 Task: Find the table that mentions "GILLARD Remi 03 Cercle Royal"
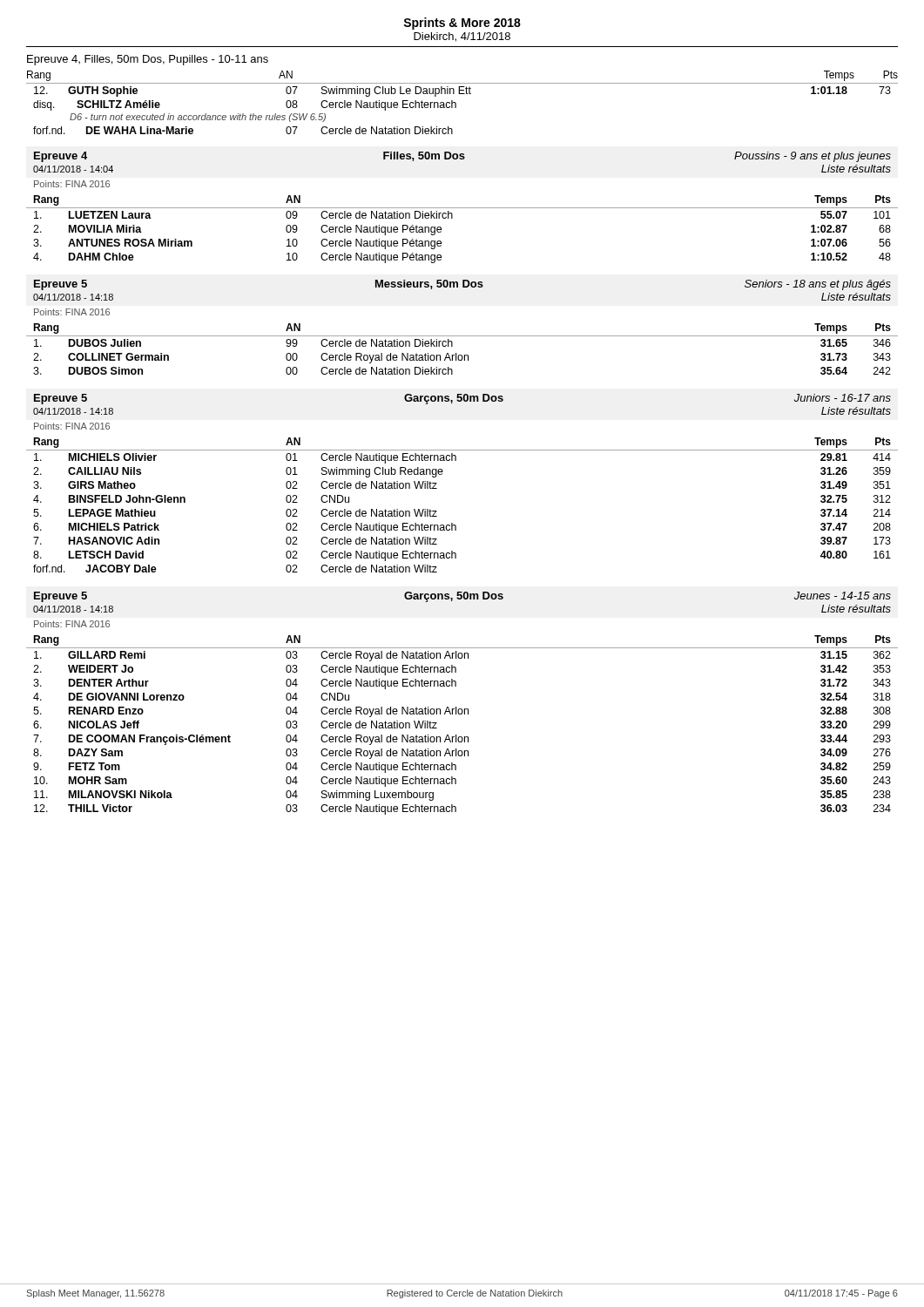pos(462,732)
